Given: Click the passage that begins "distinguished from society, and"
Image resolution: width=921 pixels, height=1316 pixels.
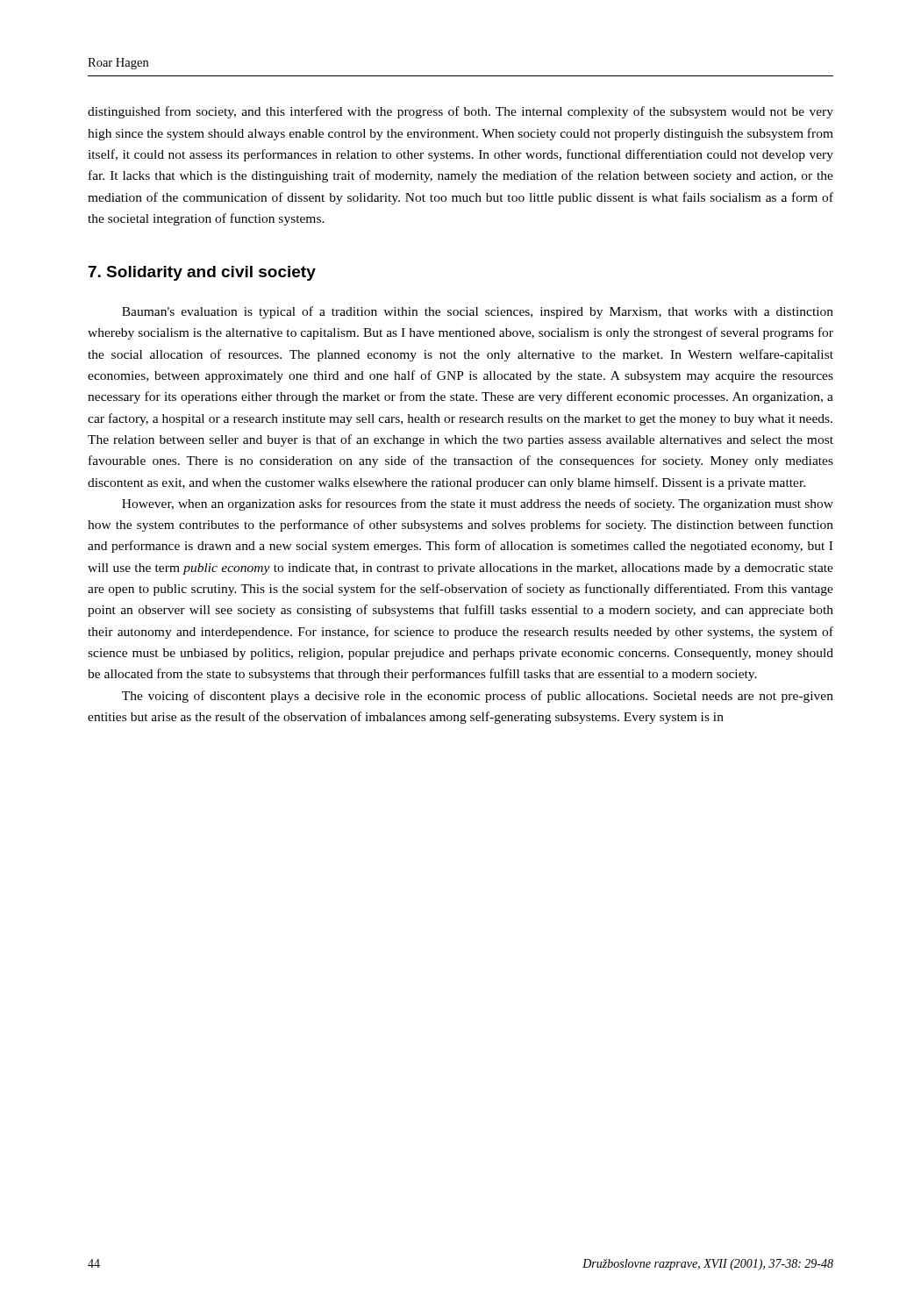Looking at the screenshot, I should click(x=460, y=165).
